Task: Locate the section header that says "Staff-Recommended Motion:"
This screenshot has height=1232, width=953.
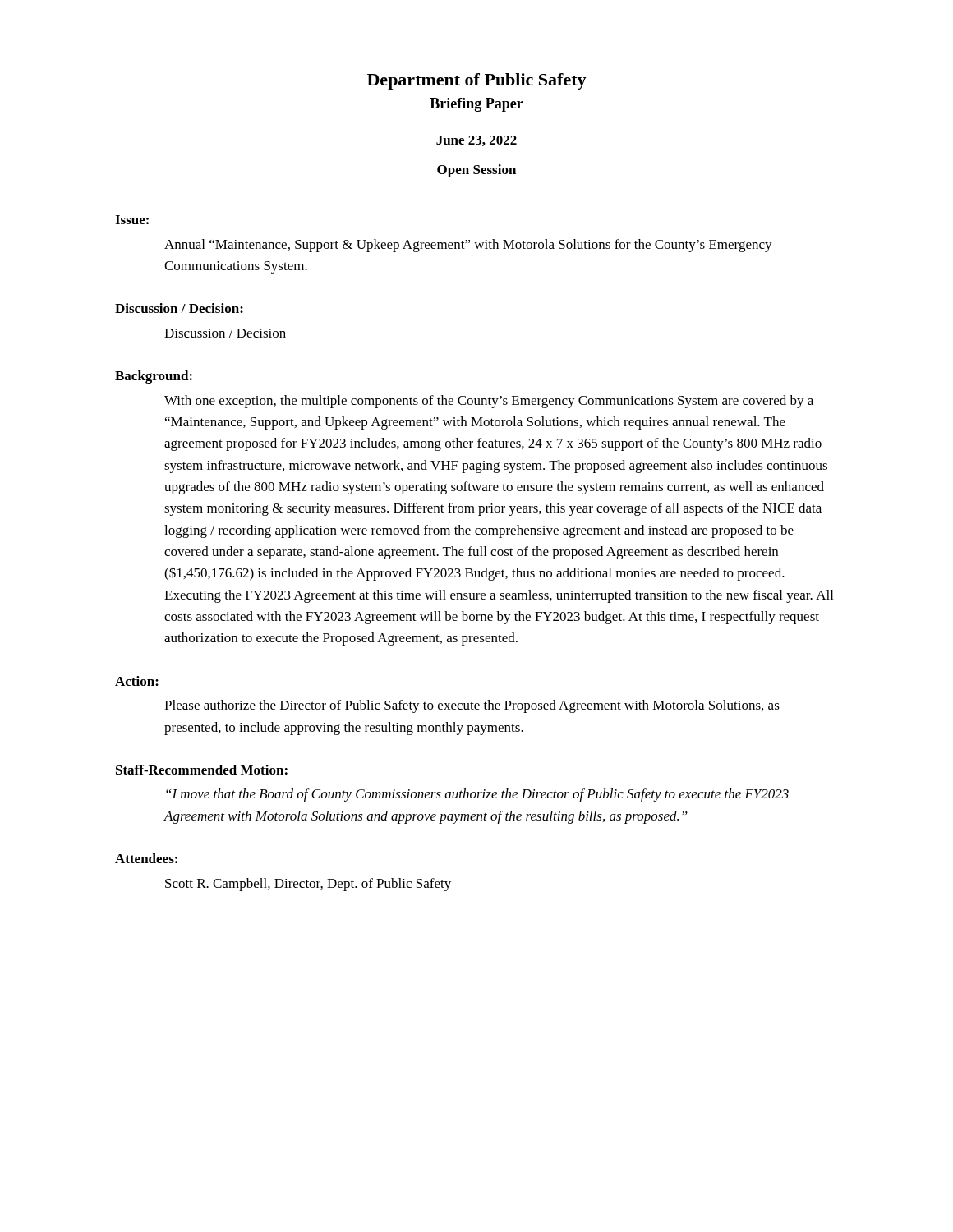Action: coord(202,770)
